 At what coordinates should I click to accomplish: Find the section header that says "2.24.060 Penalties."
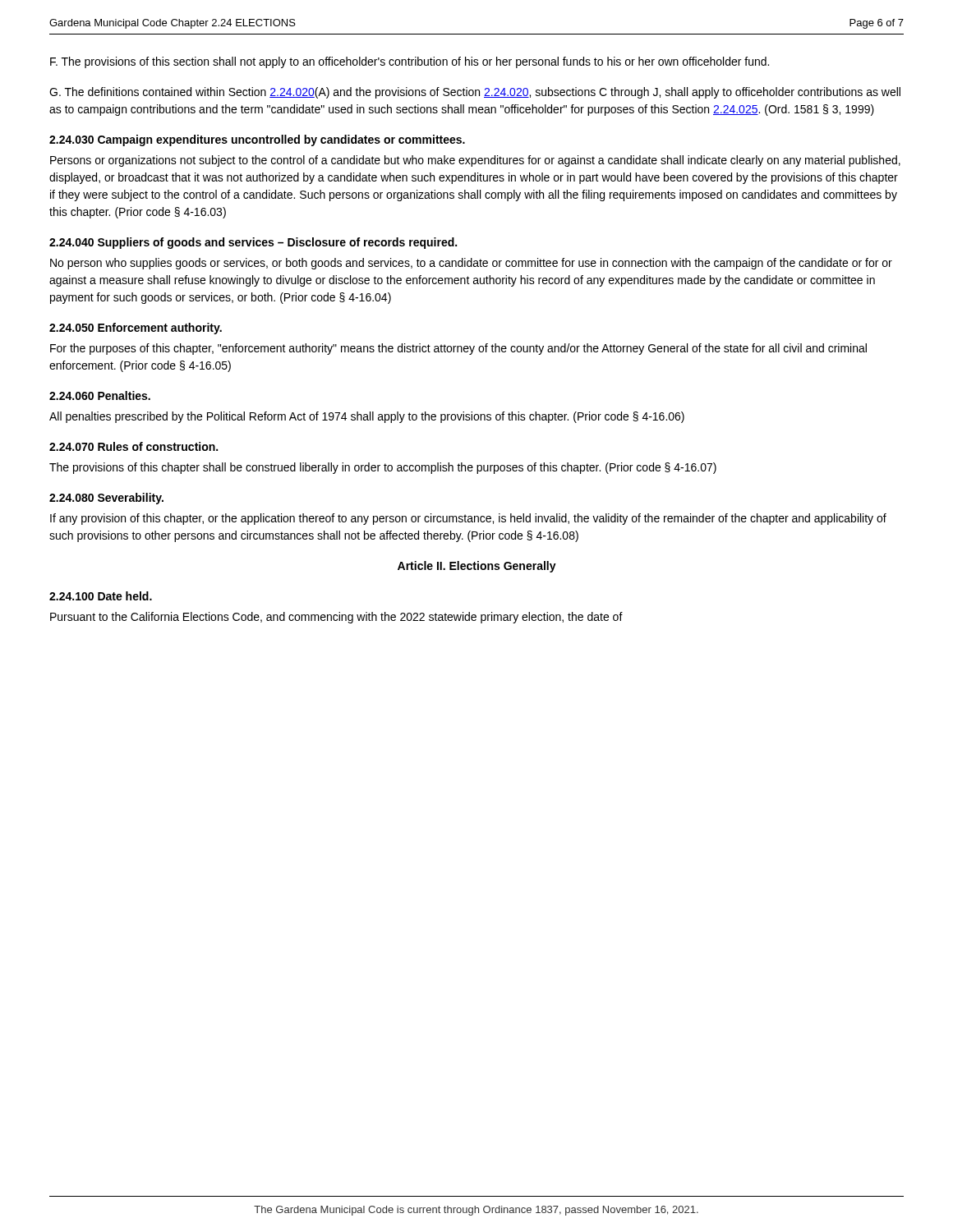tap(100, 396)
